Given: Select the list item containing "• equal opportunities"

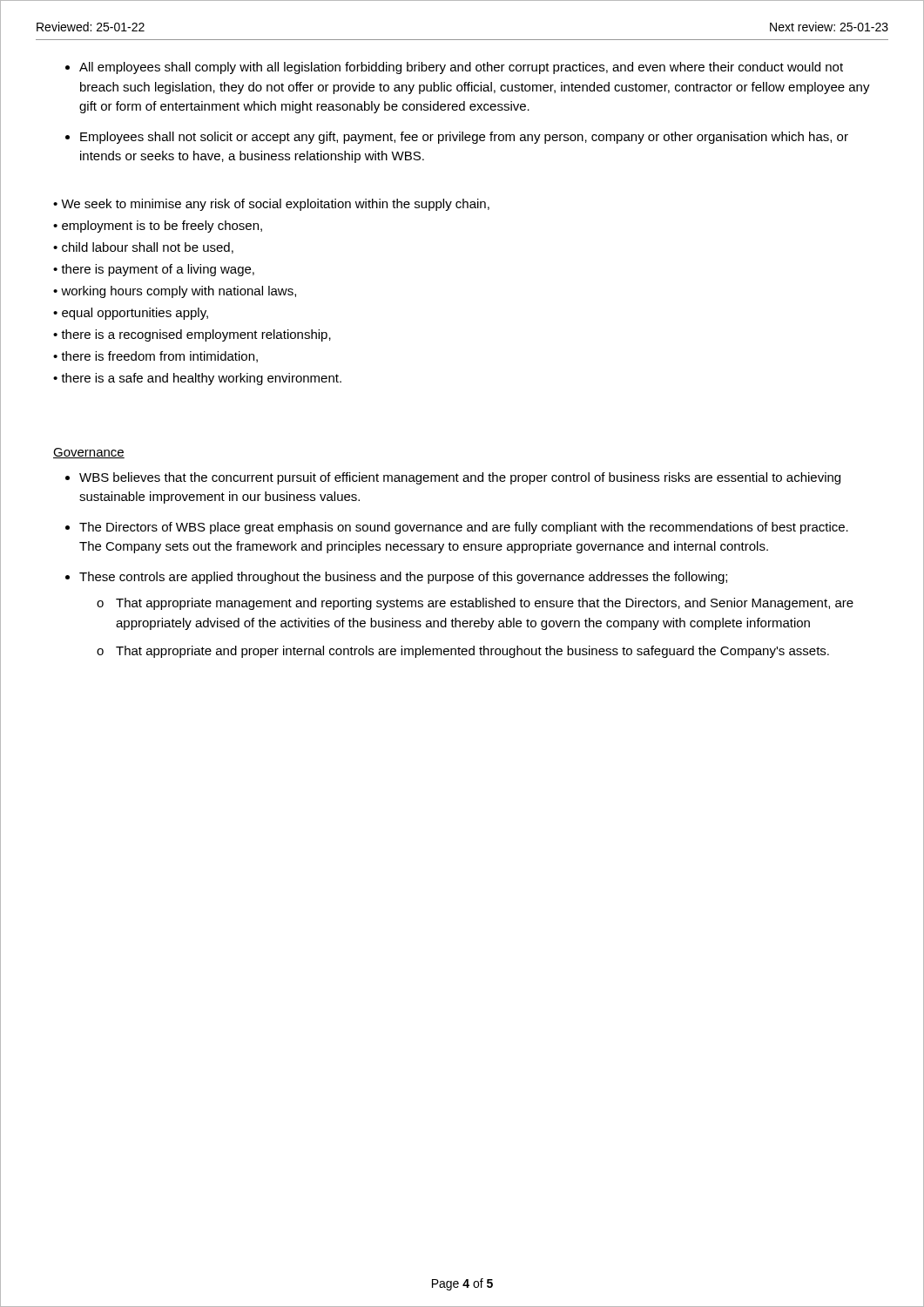Looking at the screenshot, I should coord(131,312).
